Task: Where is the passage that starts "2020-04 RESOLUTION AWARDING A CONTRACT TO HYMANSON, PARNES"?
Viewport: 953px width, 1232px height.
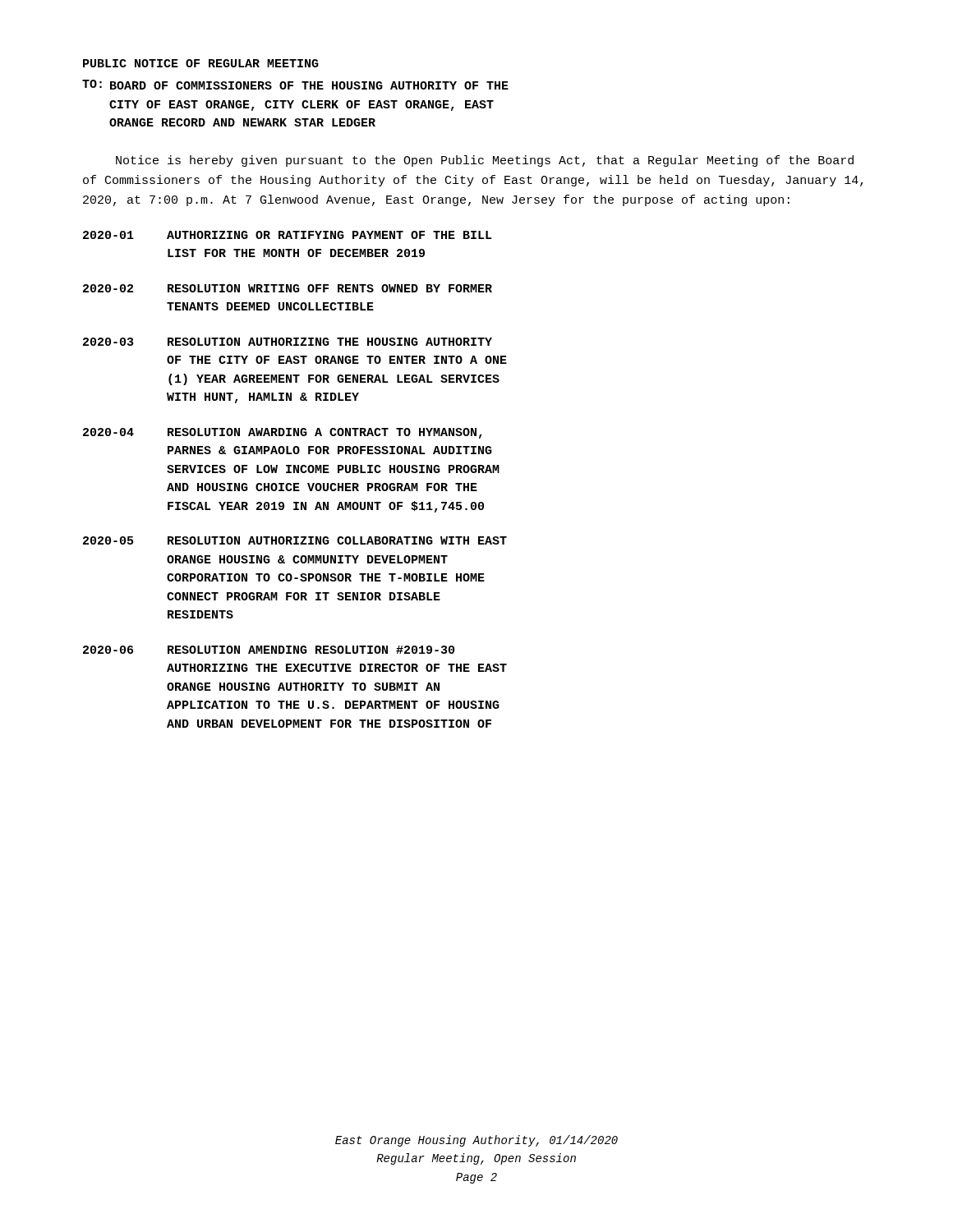Action: pyautogui.click(x=291, y=470)
